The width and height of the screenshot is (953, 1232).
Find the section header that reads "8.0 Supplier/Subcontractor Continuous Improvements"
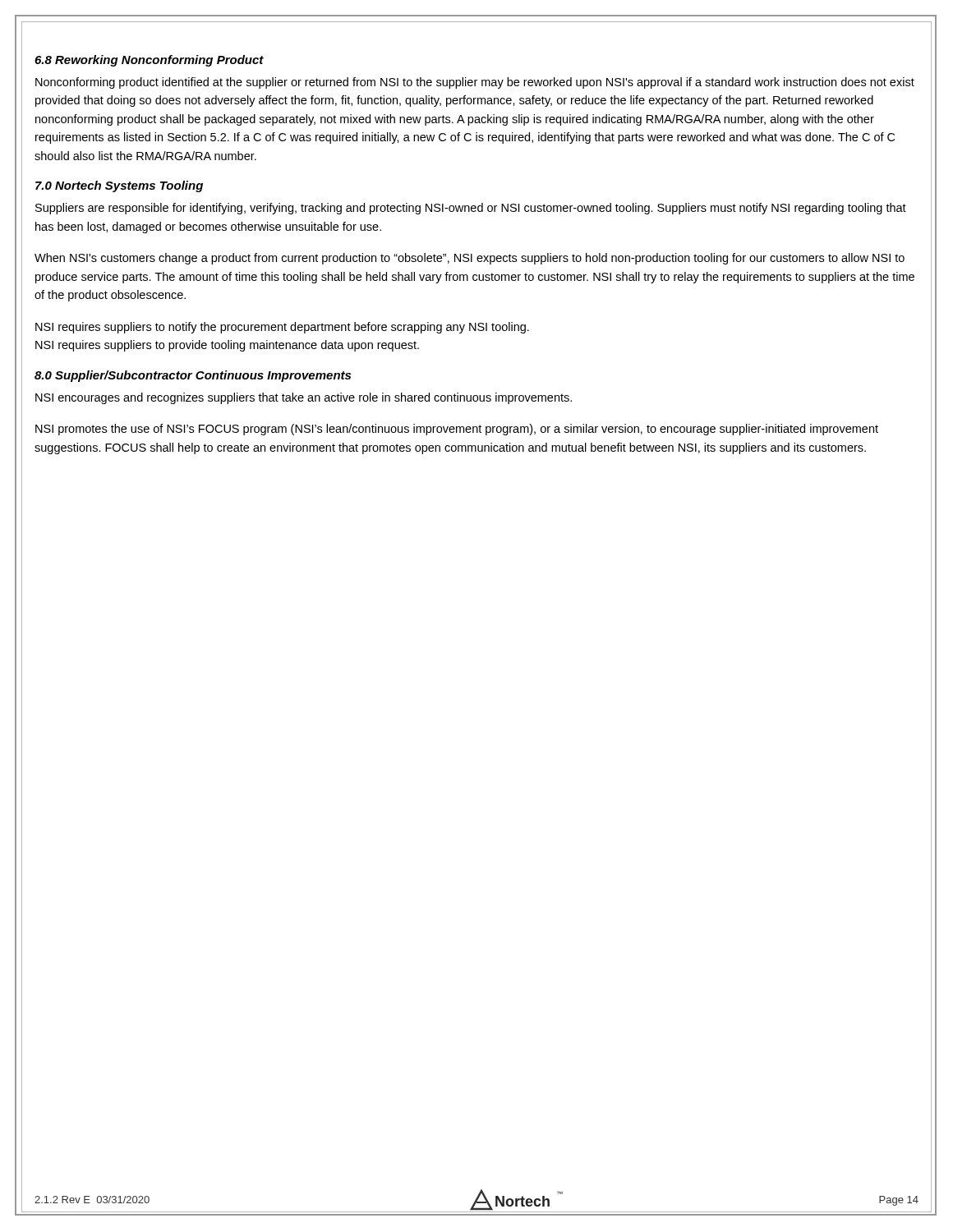[193, 375]
